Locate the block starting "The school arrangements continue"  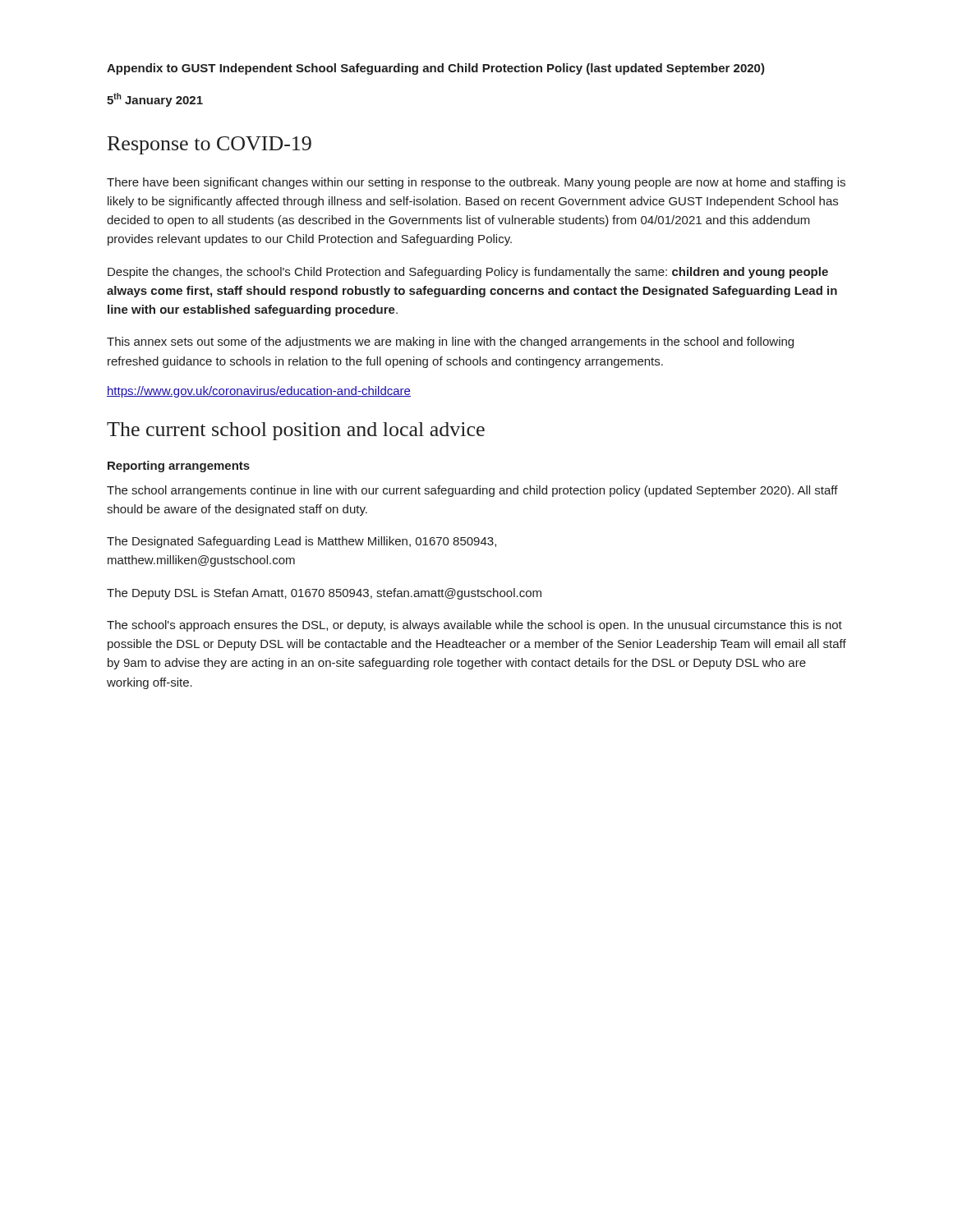tap(472, 499)
